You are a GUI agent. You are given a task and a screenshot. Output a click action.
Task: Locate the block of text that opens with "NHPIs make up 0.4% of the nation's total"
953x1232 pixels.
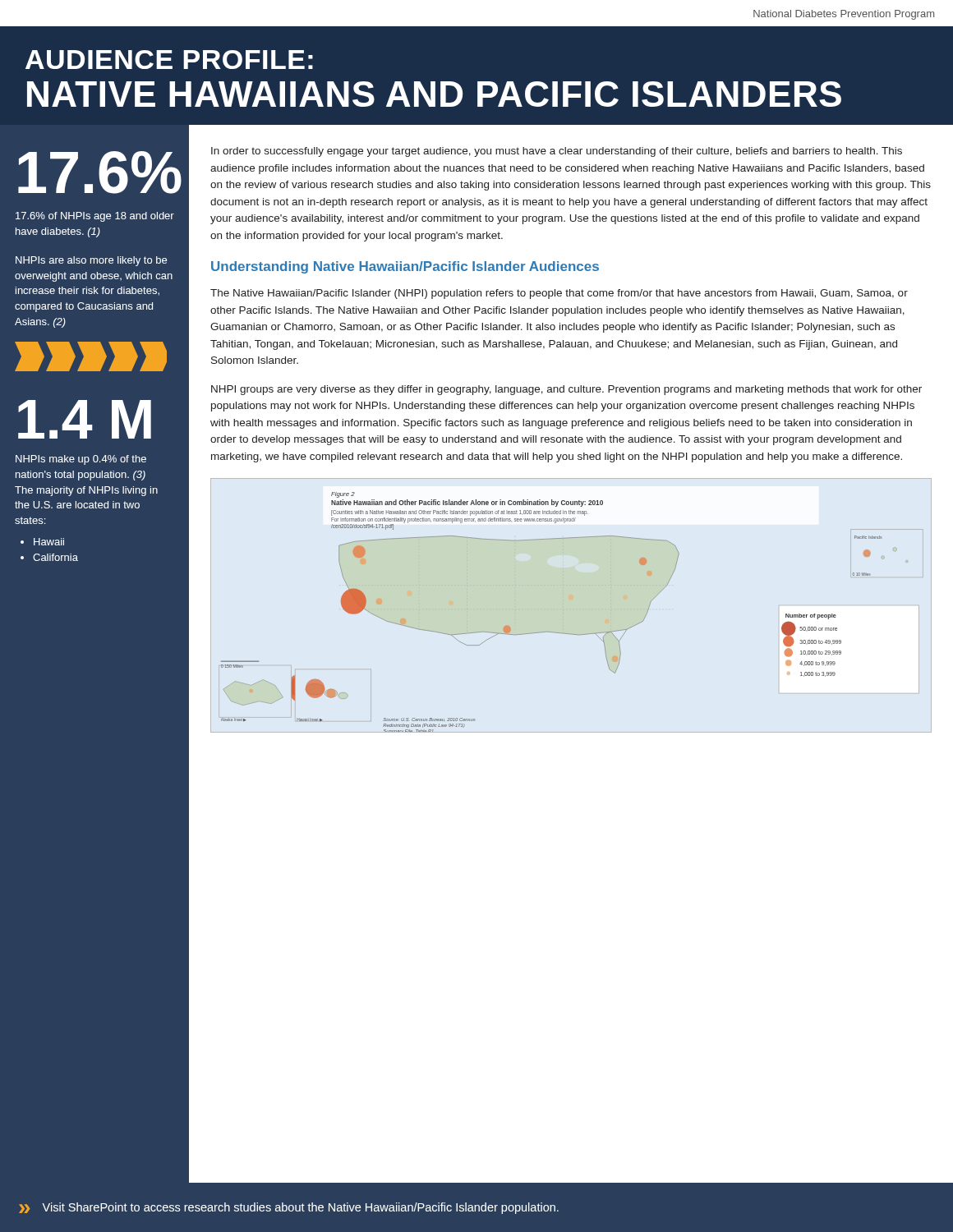pyautogui.click(x=86, y=490)
